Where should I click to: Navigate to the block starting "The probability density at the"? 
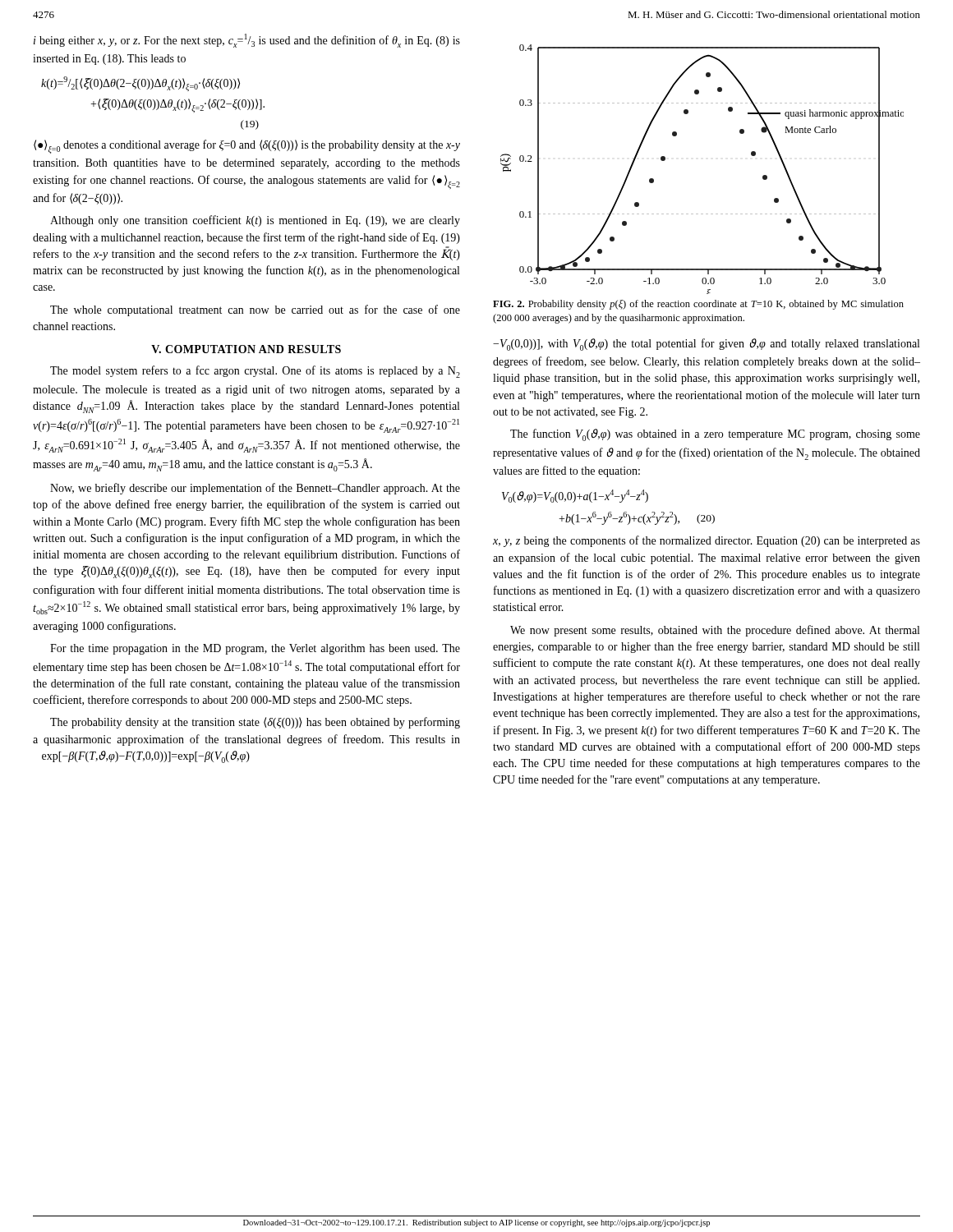tap(246, 740)
